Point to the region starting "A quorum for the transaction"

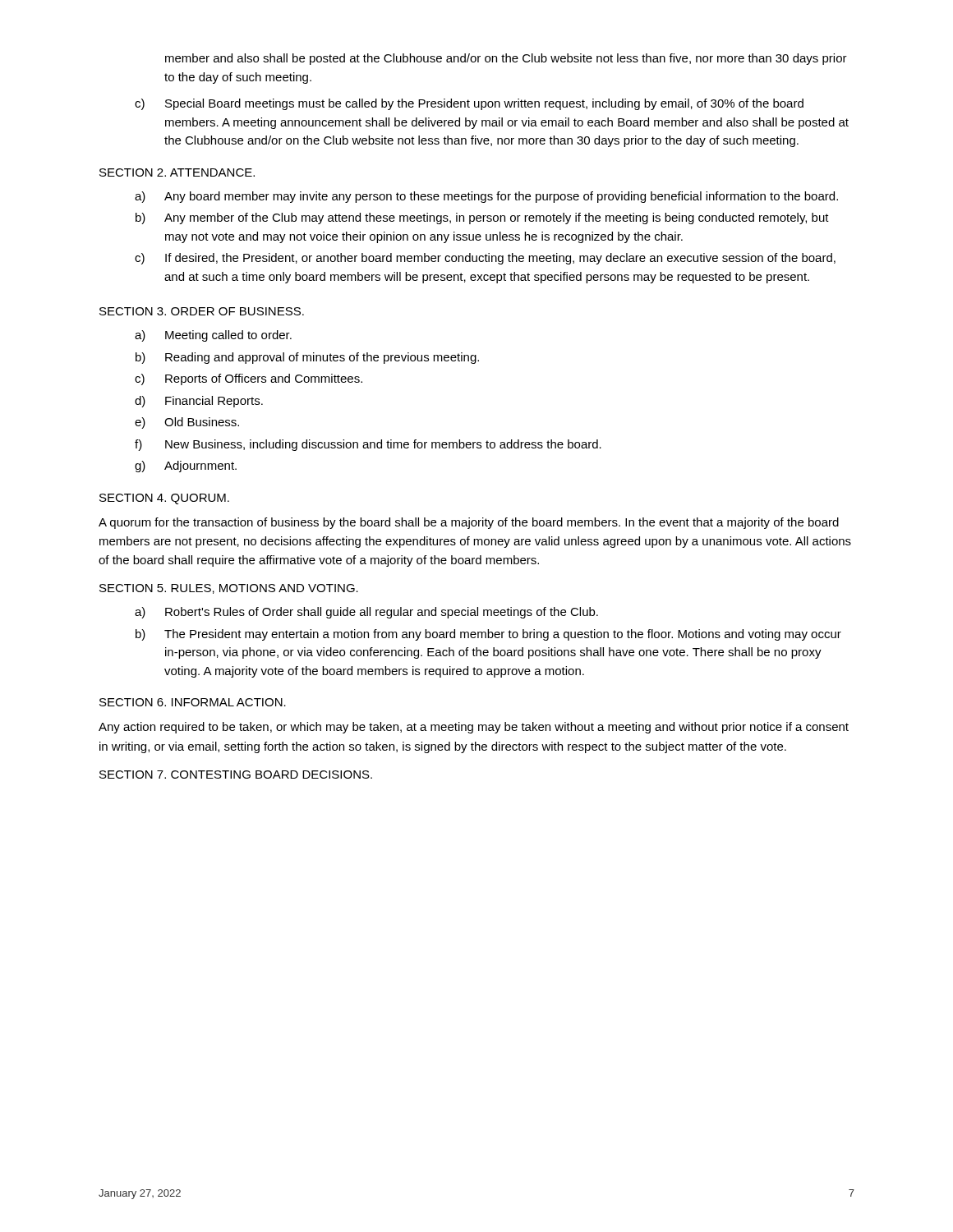tap(475, 541)
